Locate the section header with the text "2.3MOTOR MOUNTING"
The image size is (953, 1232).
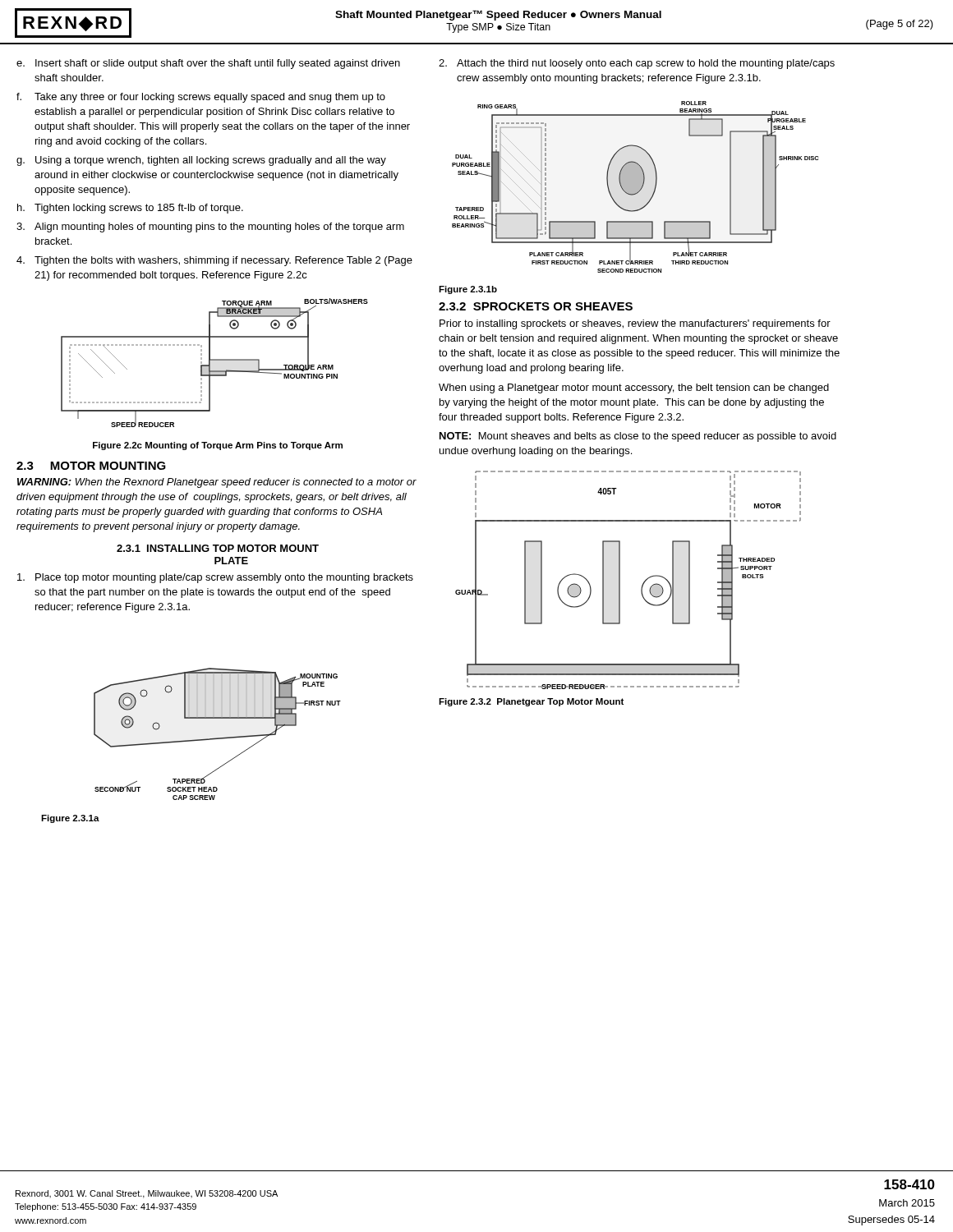pos(91,465)
